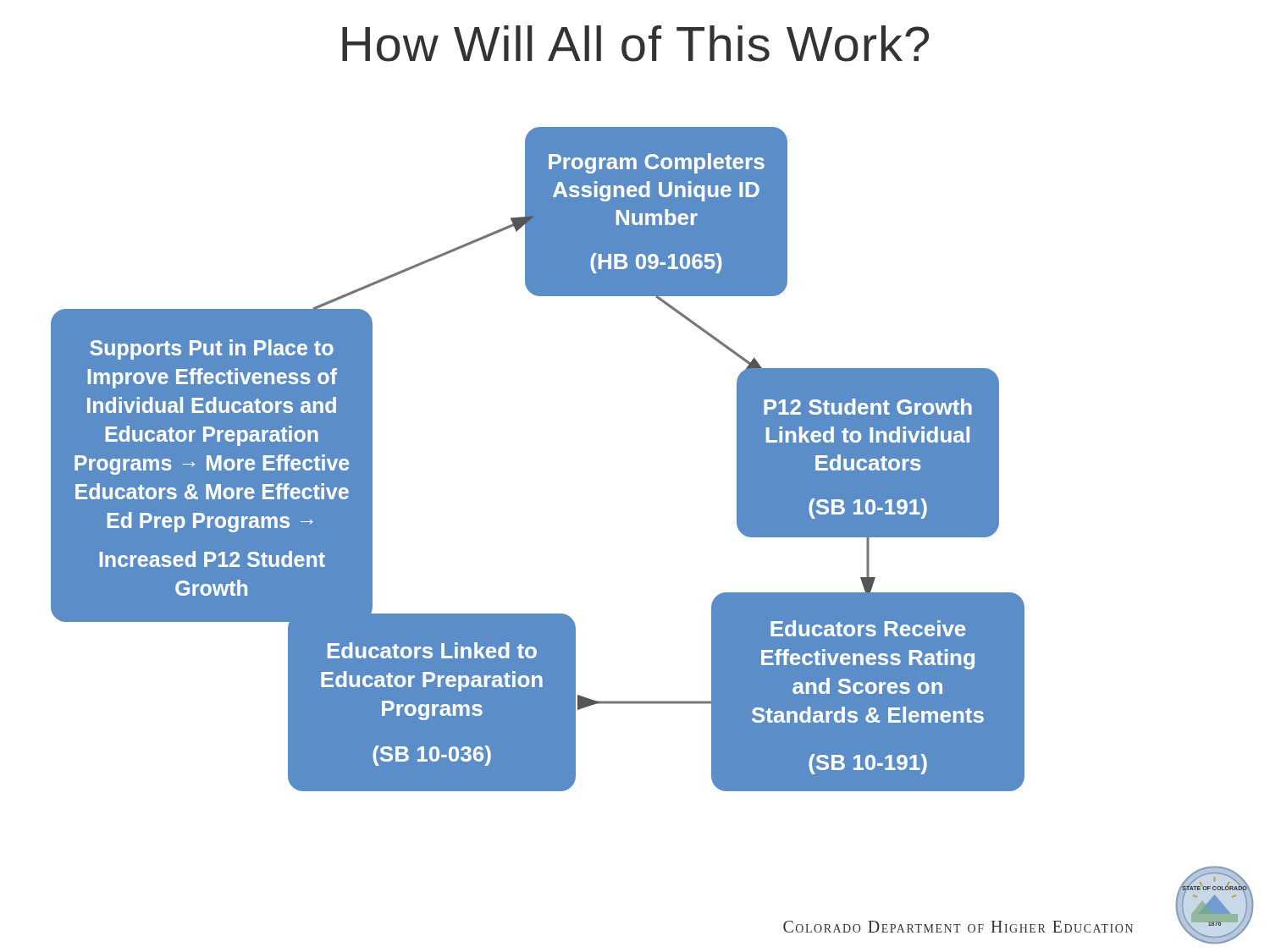Locate the flowchart

(635, 484)
